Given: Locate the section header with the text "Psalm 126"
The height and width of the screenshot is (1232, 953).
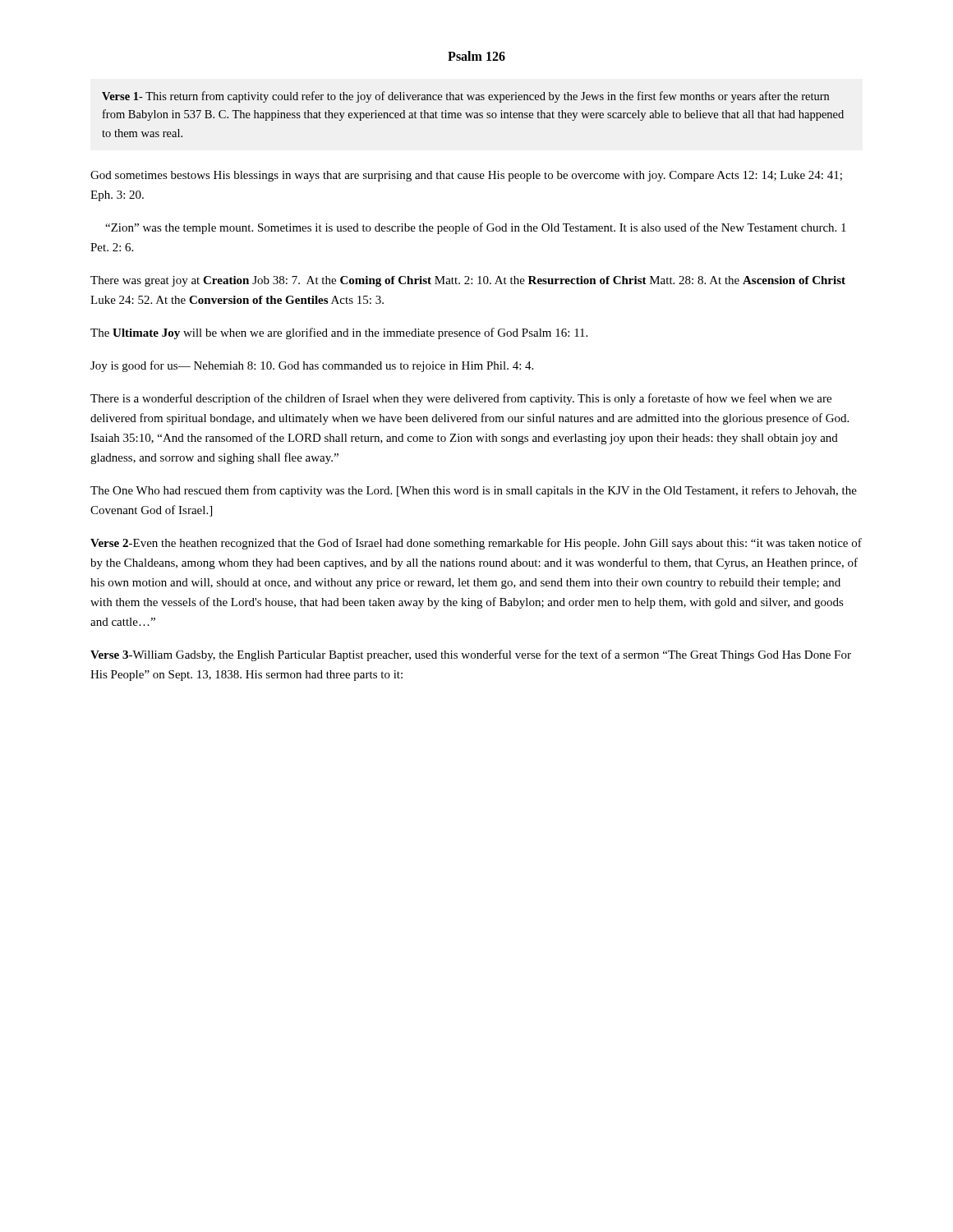Looking at the screenshot, I should [x=476, y=56].
